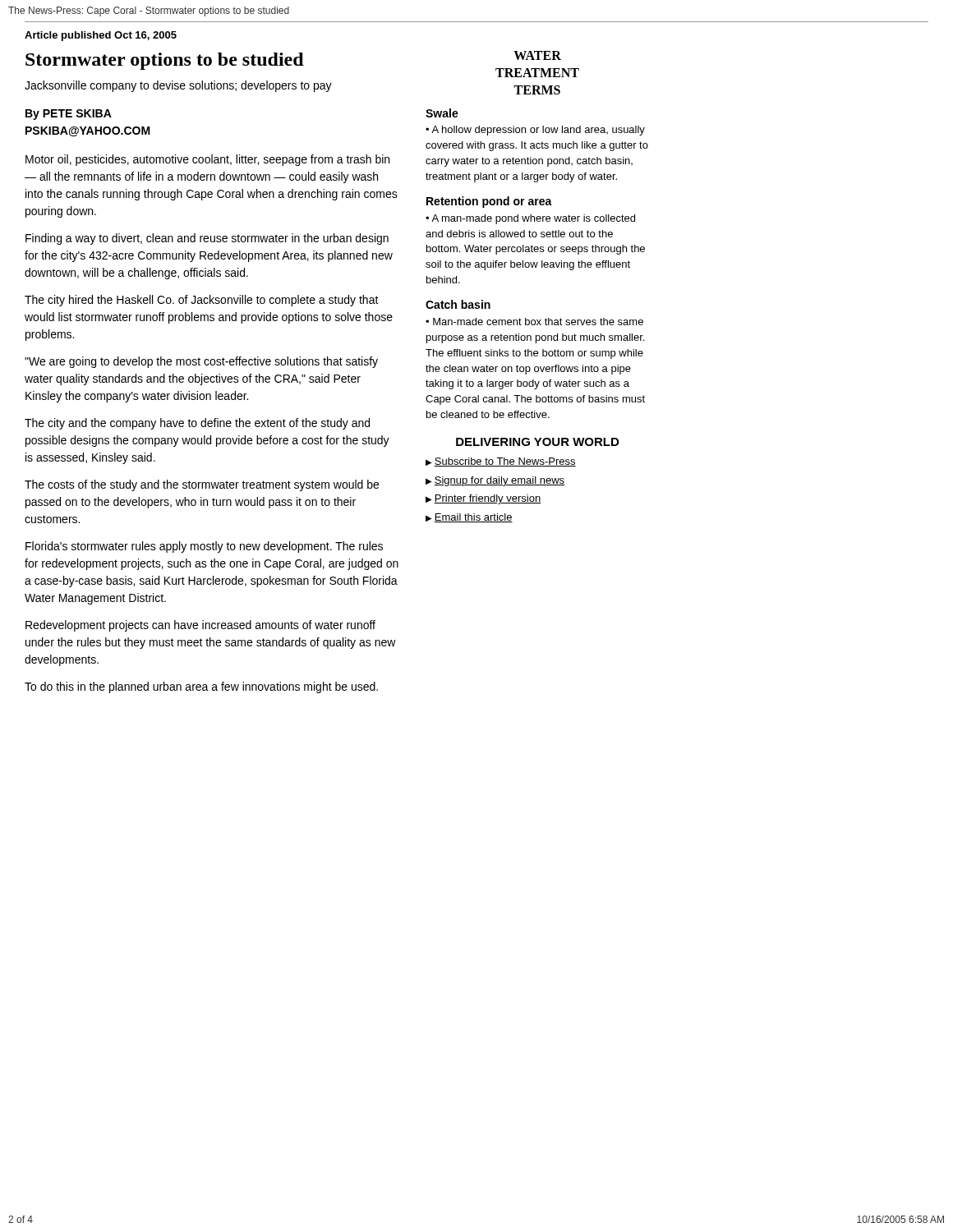
Task: Where does it say "DELIVERING YOUR WORLD"?
Action: click(x=537, y=441)
